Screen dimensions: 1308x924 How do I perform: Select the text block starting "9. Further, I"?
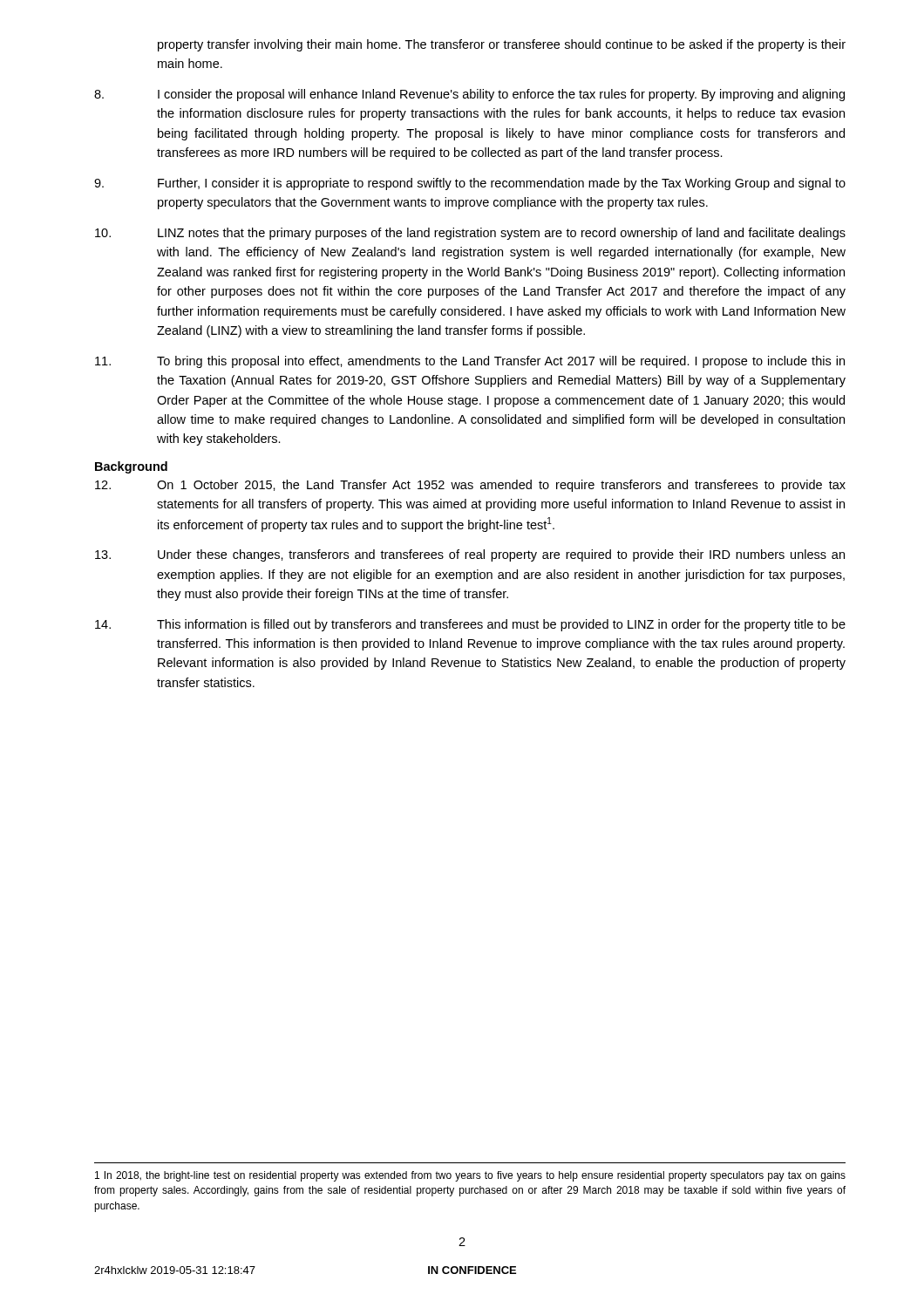click(x=470, y=193)
